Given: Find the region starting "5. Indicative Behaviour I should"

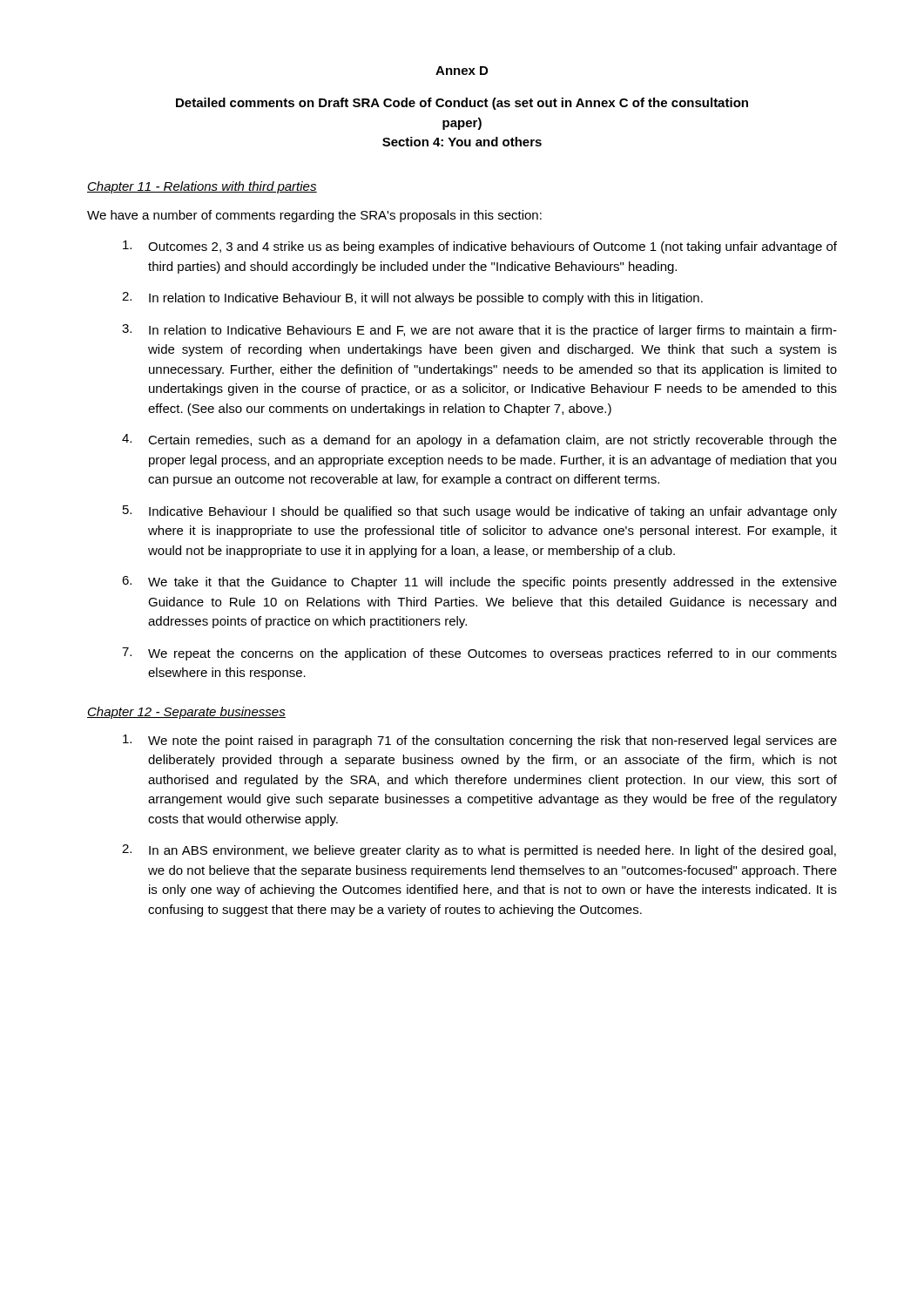Looking at the screenshot, I should click(x=479, y=531).
